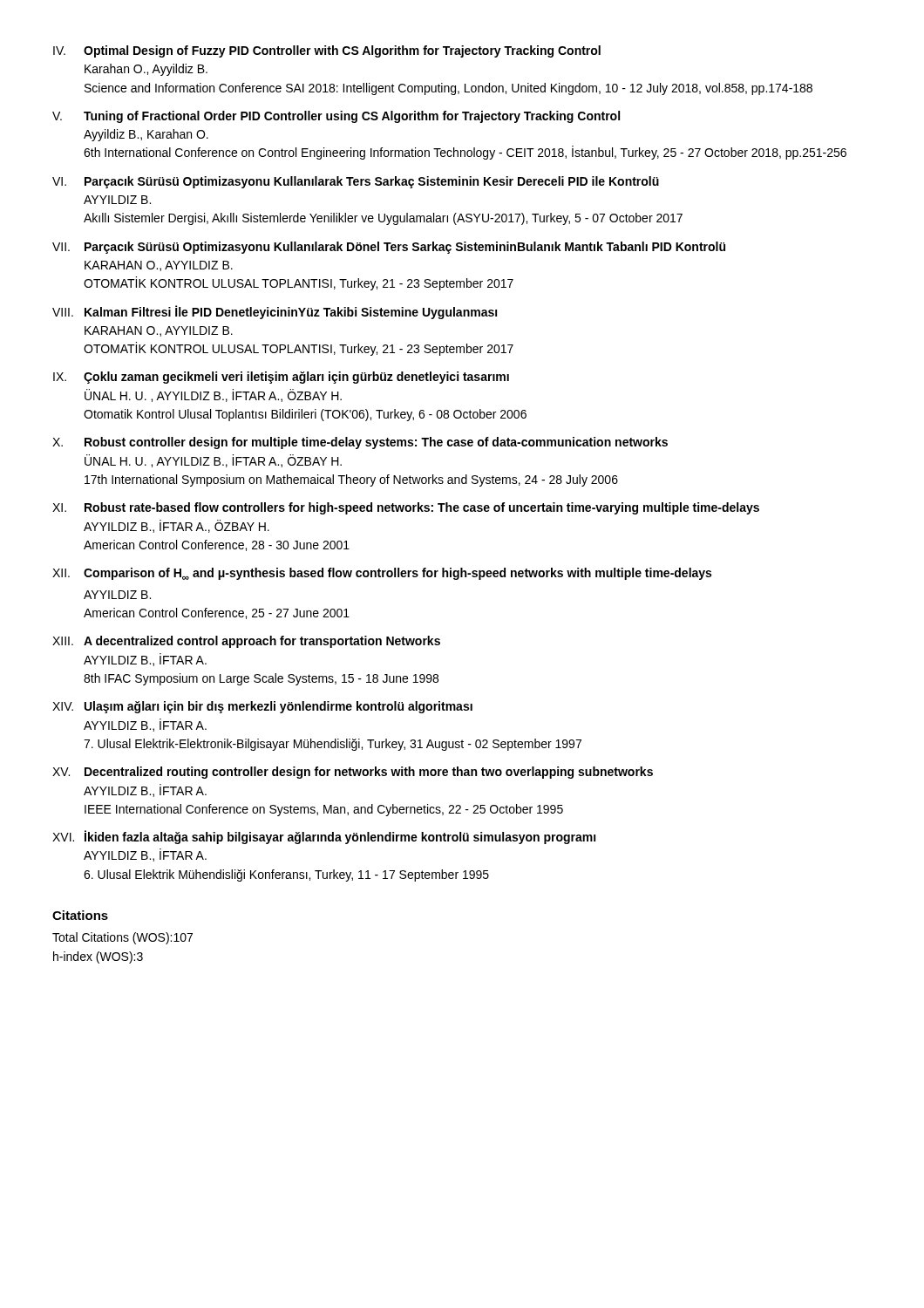Select the list item with the text "VI. Parçacık Sürüsü Optimizasyonu Kullanılarak Ters"
The image size is (924, 1308).
pos(356,182)
